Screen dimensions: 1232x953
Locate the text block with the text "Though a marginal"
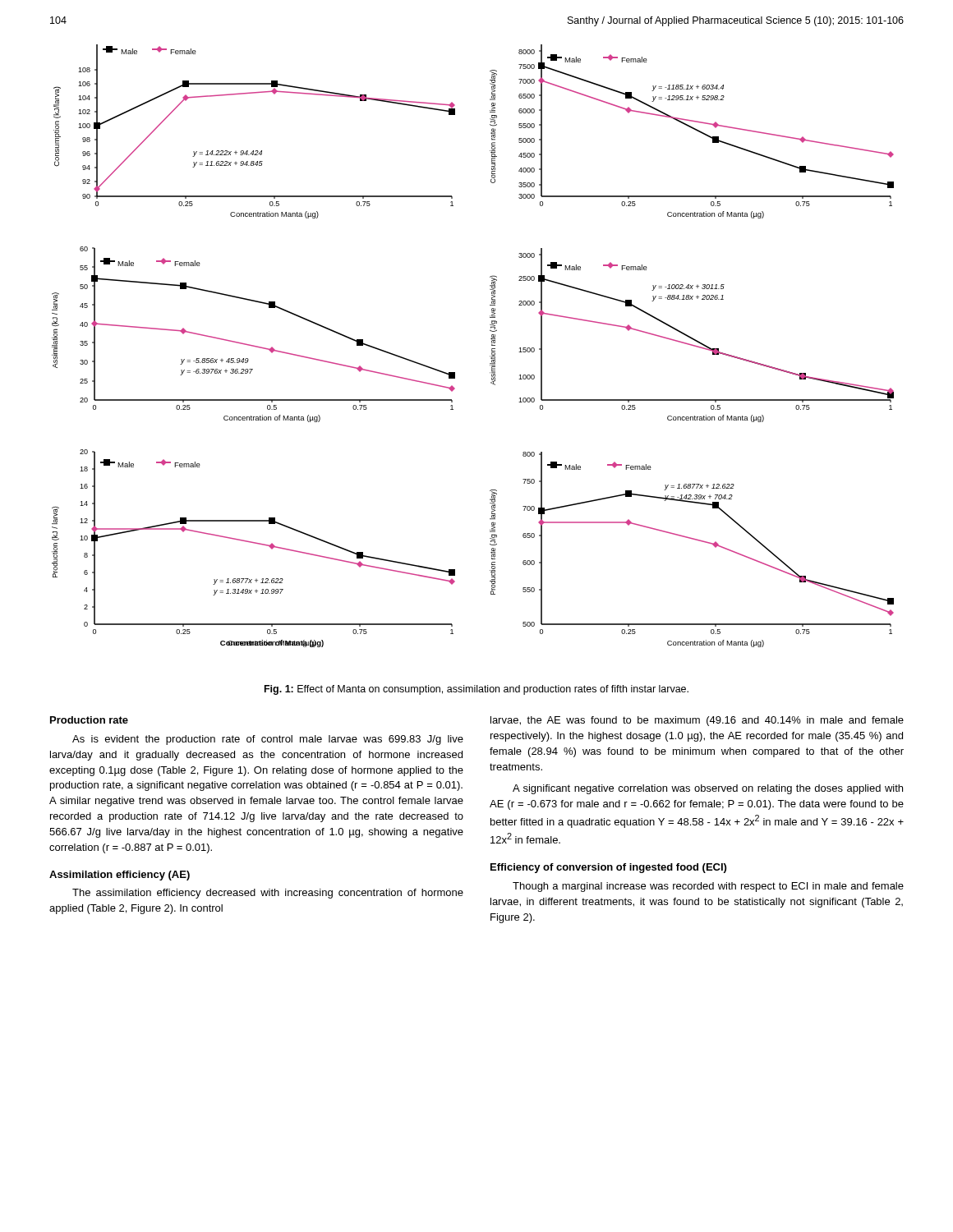(x=697, y=902)
